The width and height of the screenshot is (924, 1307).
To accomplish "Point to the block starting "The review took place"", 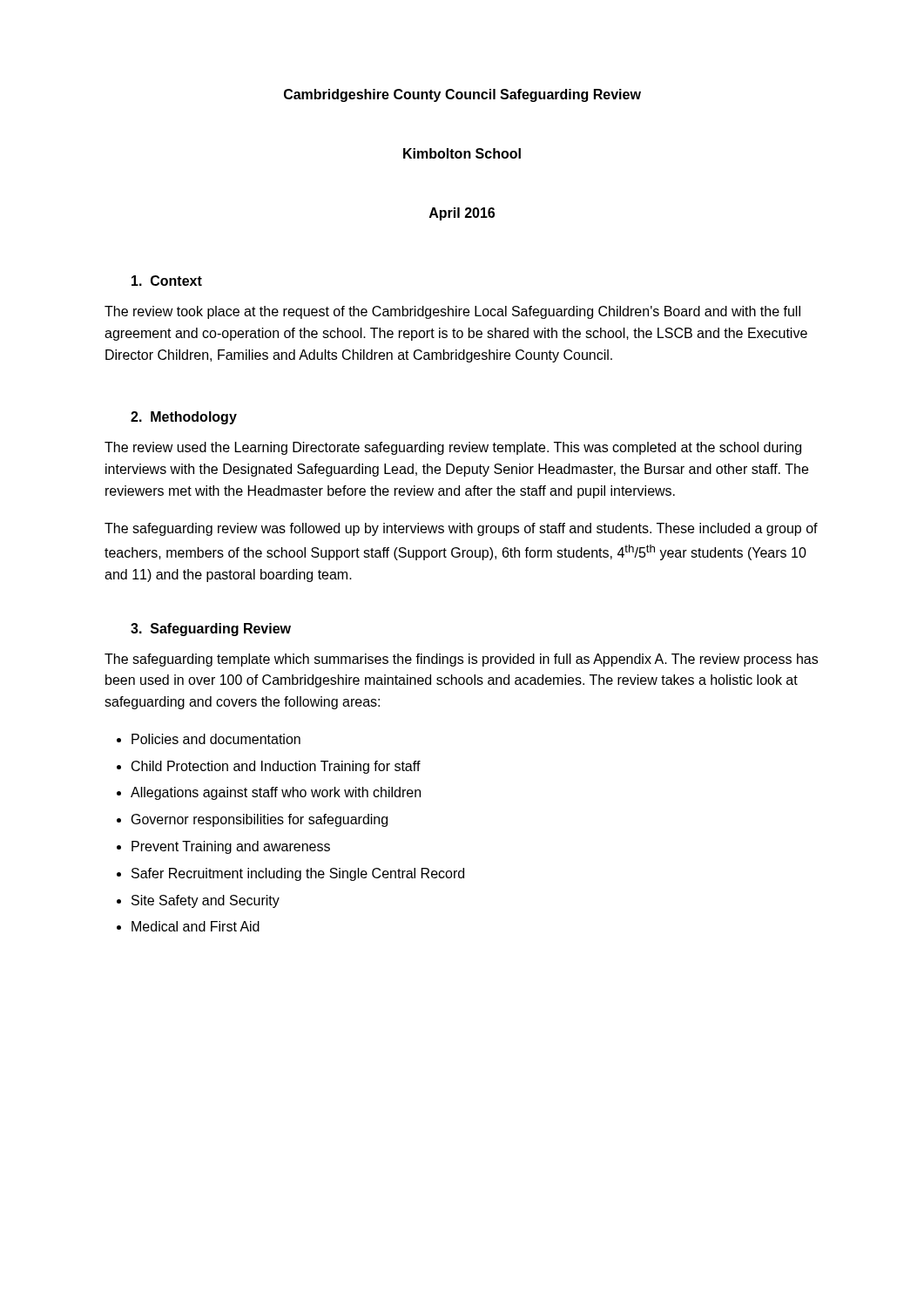I will 456,333.
